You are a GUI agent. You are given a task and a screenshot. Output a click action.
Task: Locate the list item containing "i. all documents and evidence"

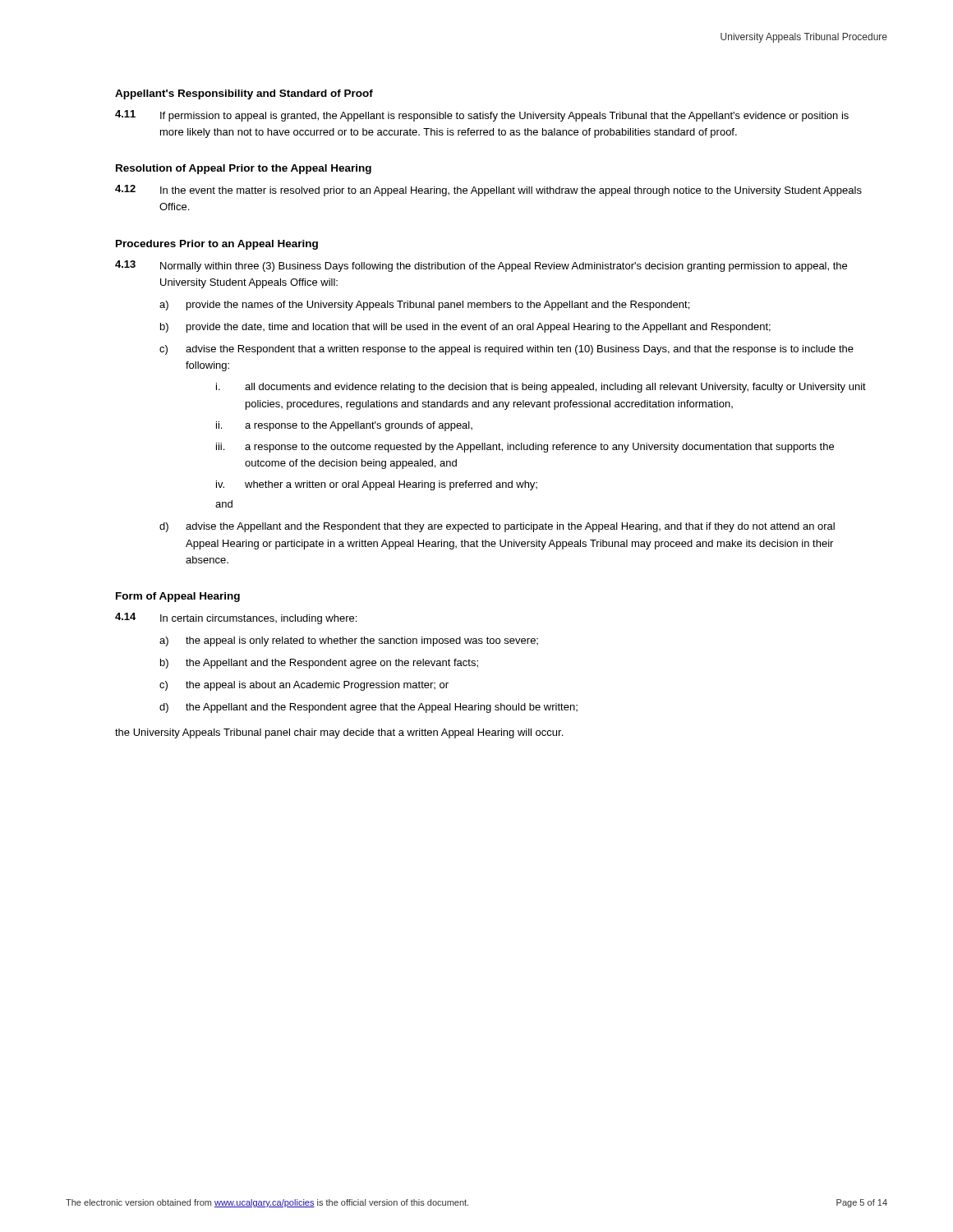click(543, 396)
